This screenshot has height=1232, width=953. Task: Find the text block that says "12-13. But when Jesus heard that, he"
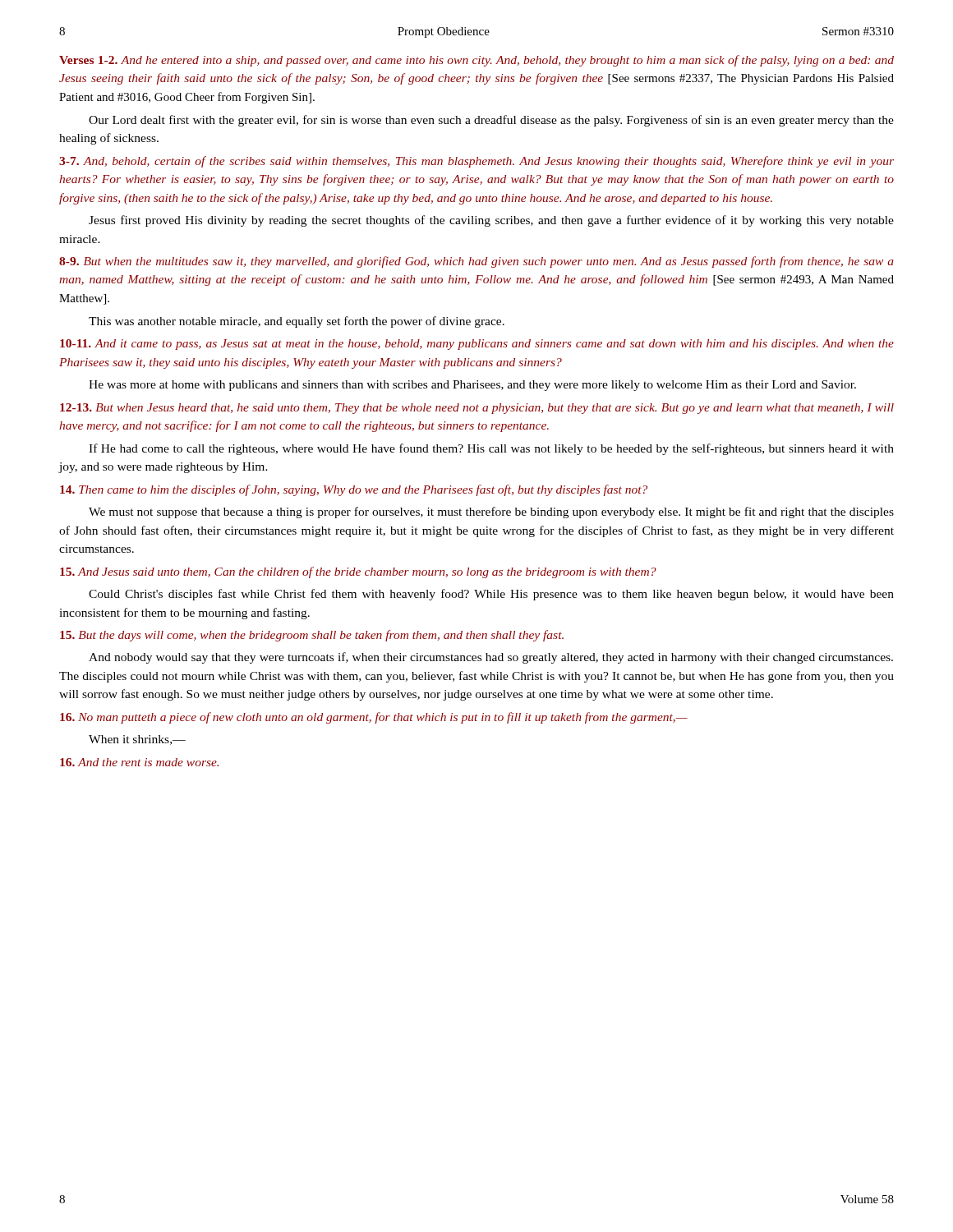click(x=476, y=416)
